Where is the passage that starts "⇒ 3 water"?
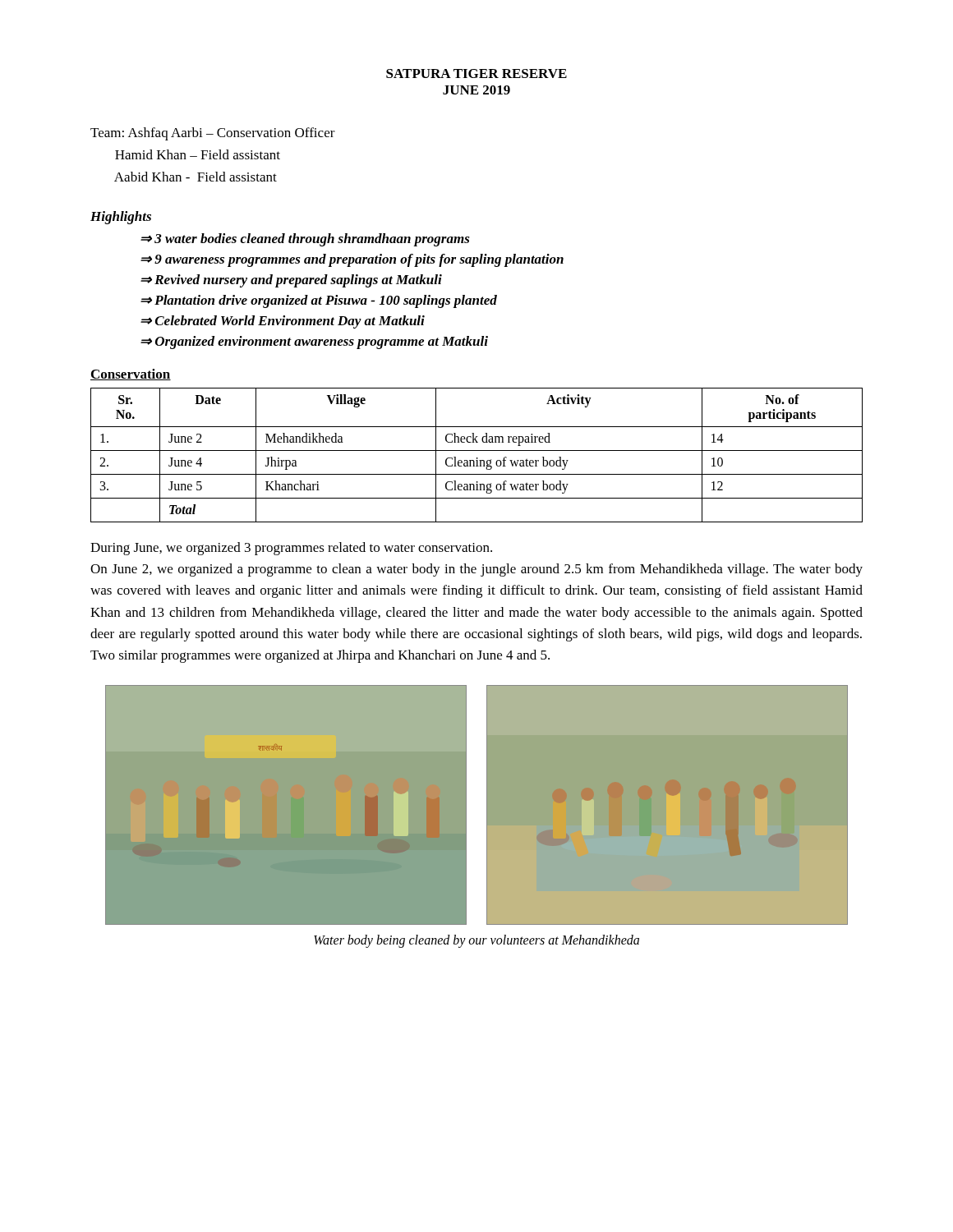953x1232 pixels. tap(305, 238)
